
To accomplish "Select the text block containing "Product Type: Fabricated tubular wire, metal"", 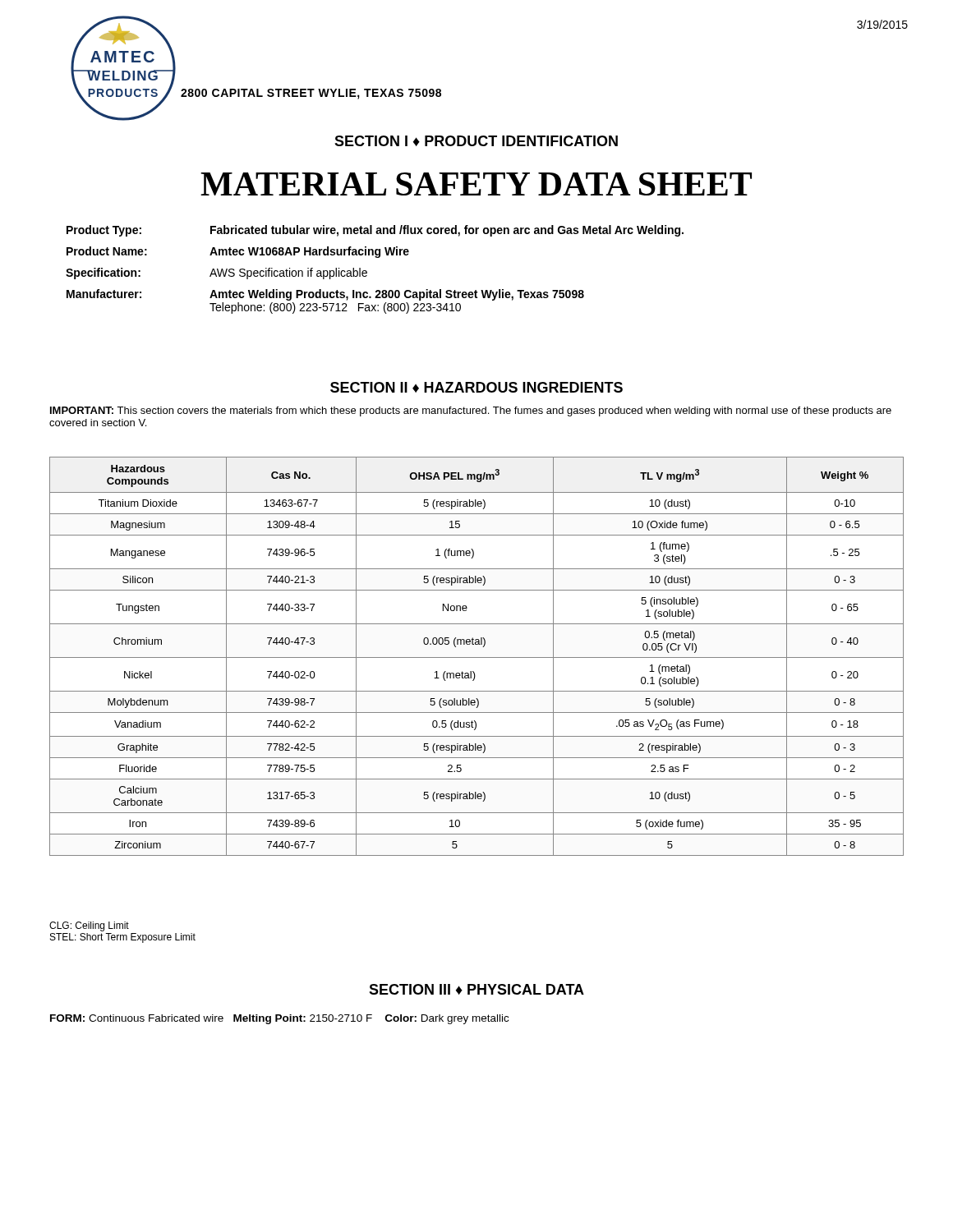I will [x=476, y=230].
